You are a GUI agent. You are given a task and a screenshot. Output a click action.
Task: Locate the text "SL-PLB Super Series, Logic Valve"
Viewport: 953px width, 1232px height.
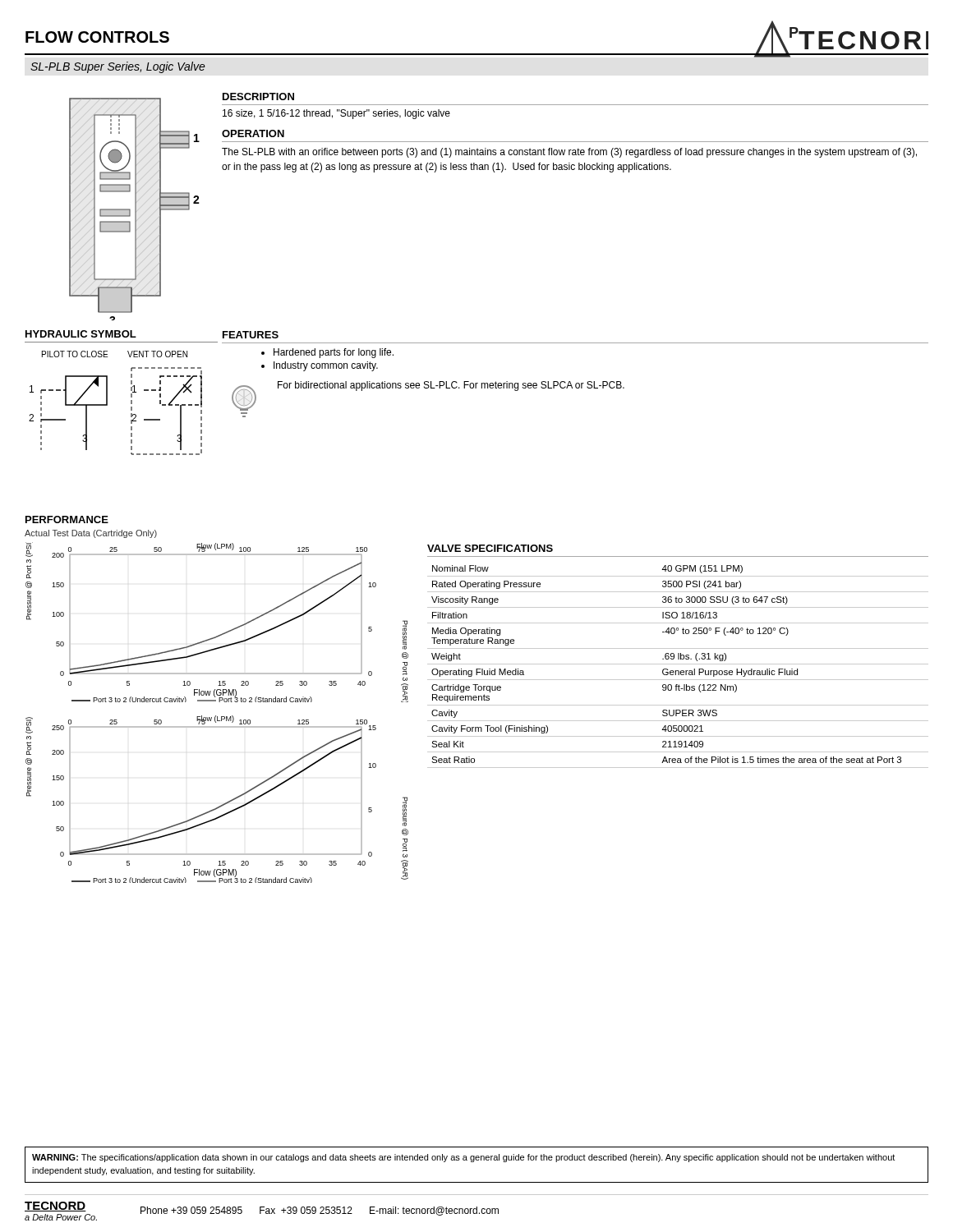pos(118,67)
